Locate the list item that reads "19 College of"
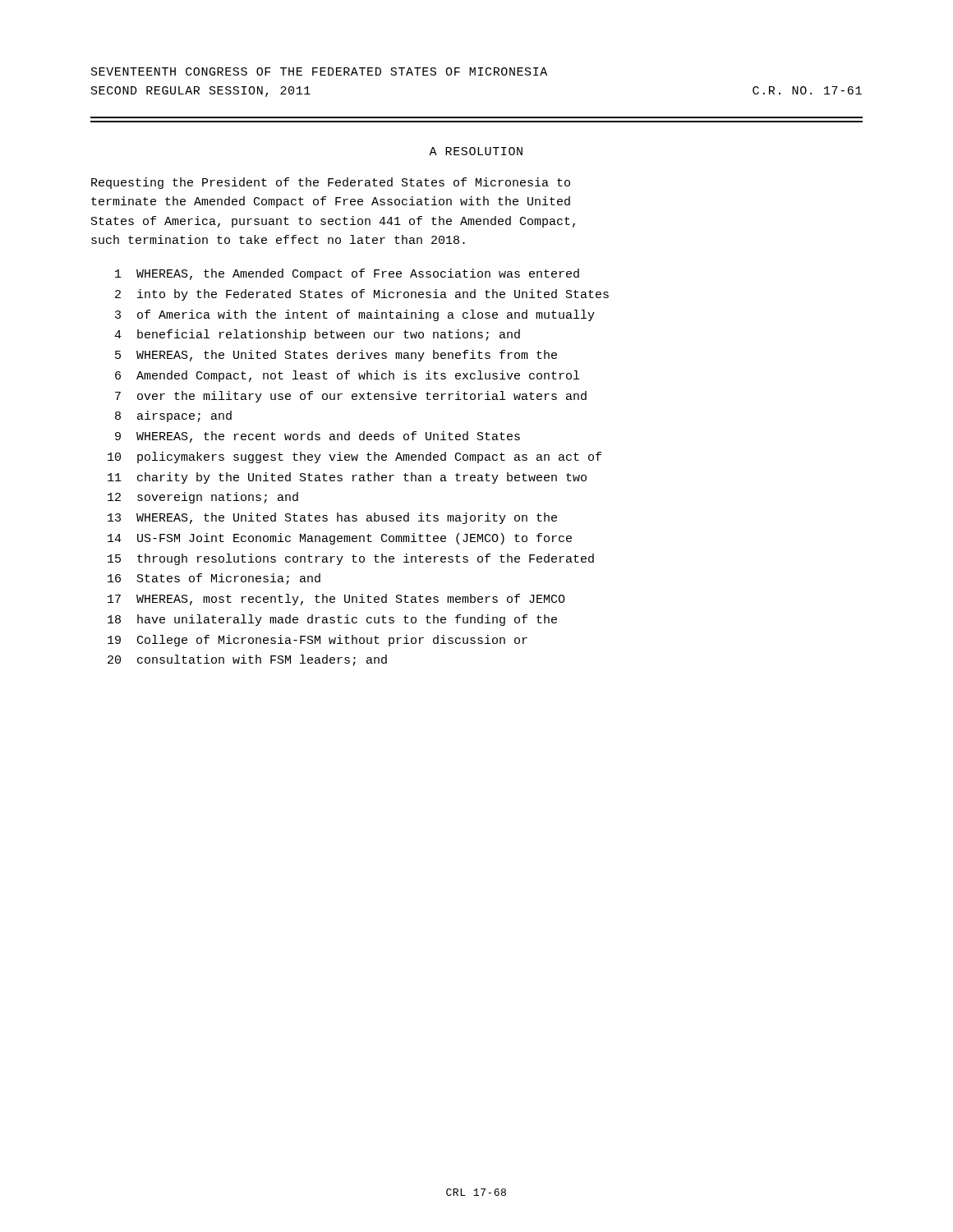The height and width of the screenshot is (1232, 953). point(476,641)
